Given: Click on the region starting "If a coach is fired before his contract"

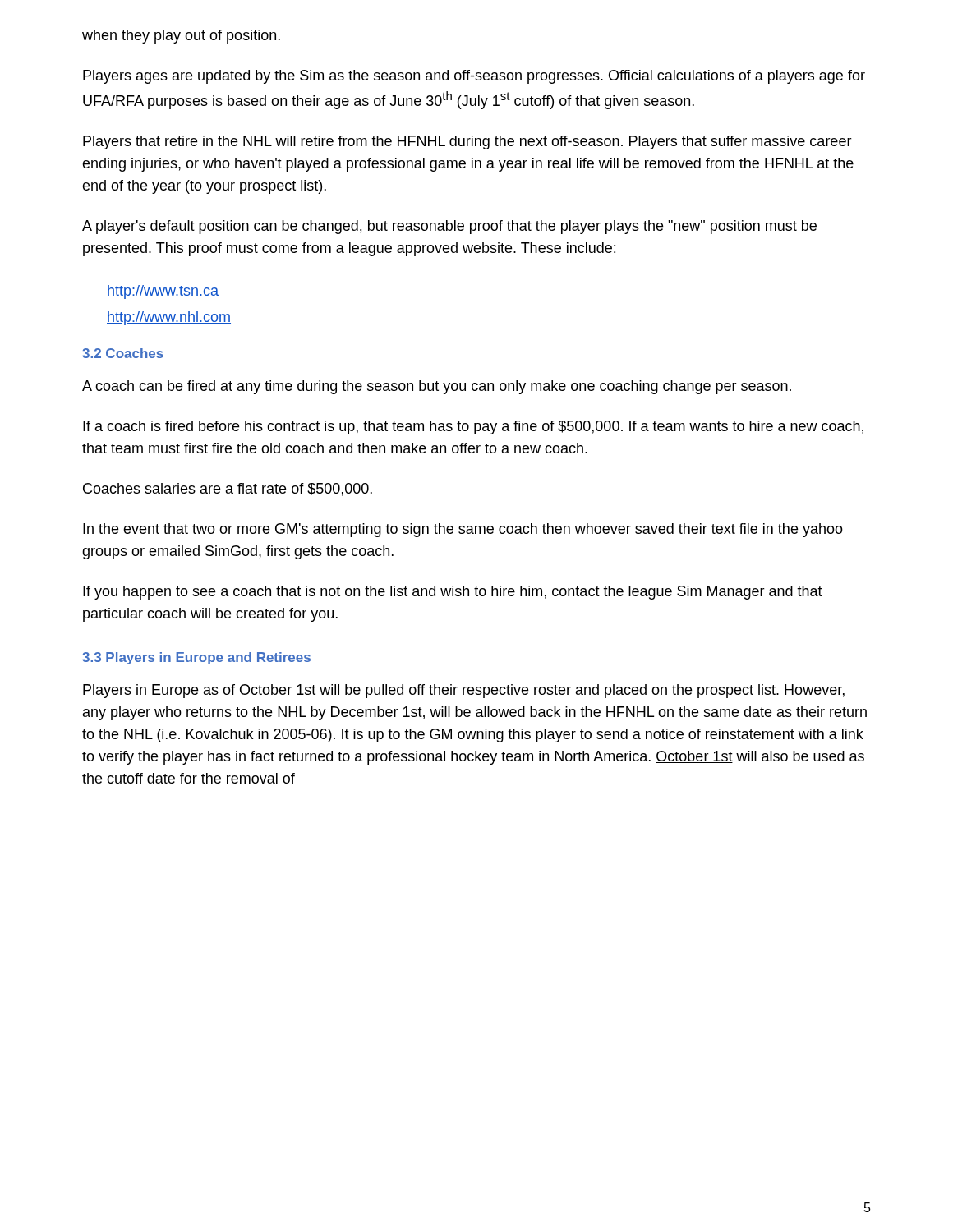Looking at the screenshot, I should point(473,437).
